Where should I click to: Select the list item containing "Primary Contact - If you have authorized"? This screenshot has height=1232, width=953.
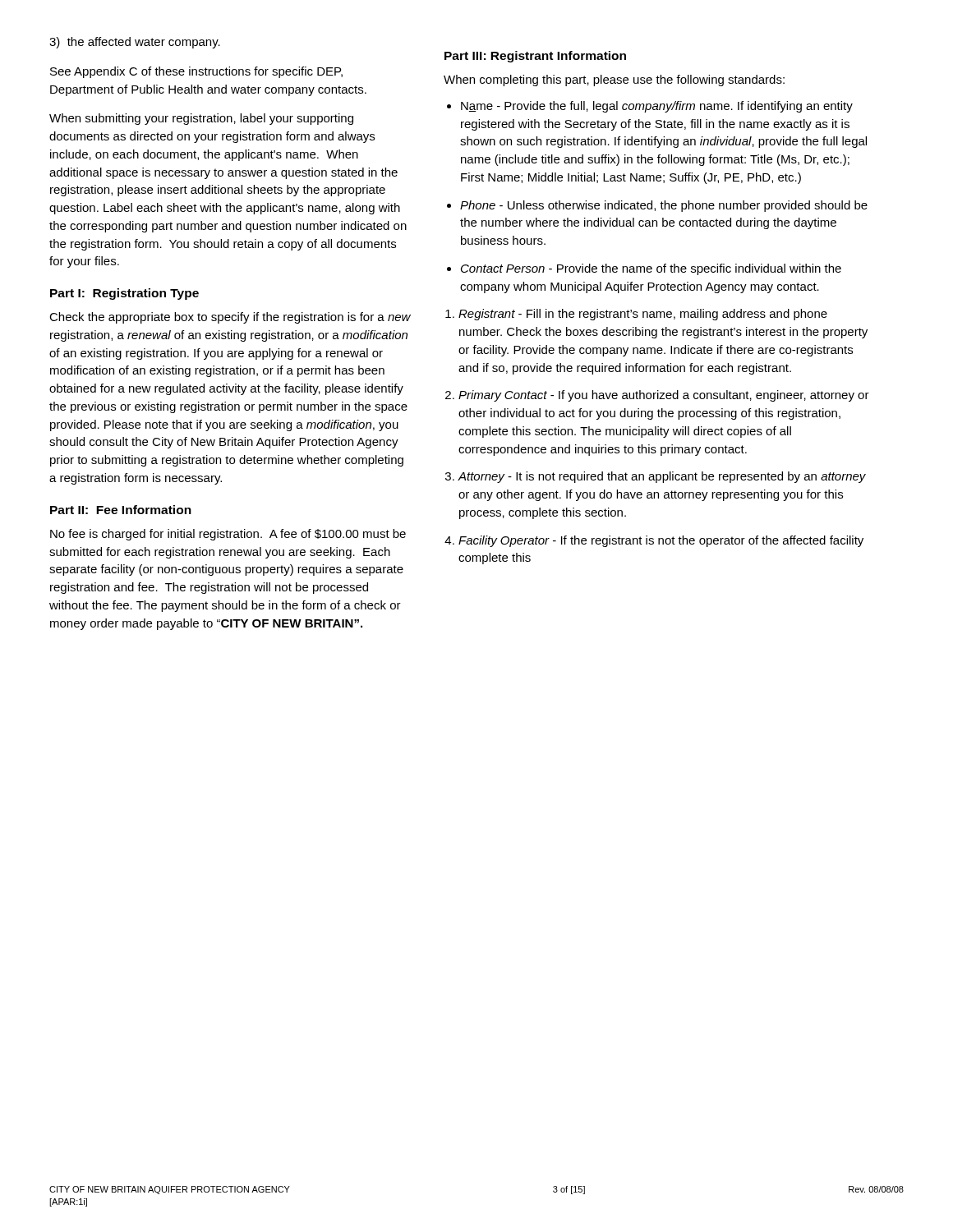pyautogui.click(x=664, y=422)
